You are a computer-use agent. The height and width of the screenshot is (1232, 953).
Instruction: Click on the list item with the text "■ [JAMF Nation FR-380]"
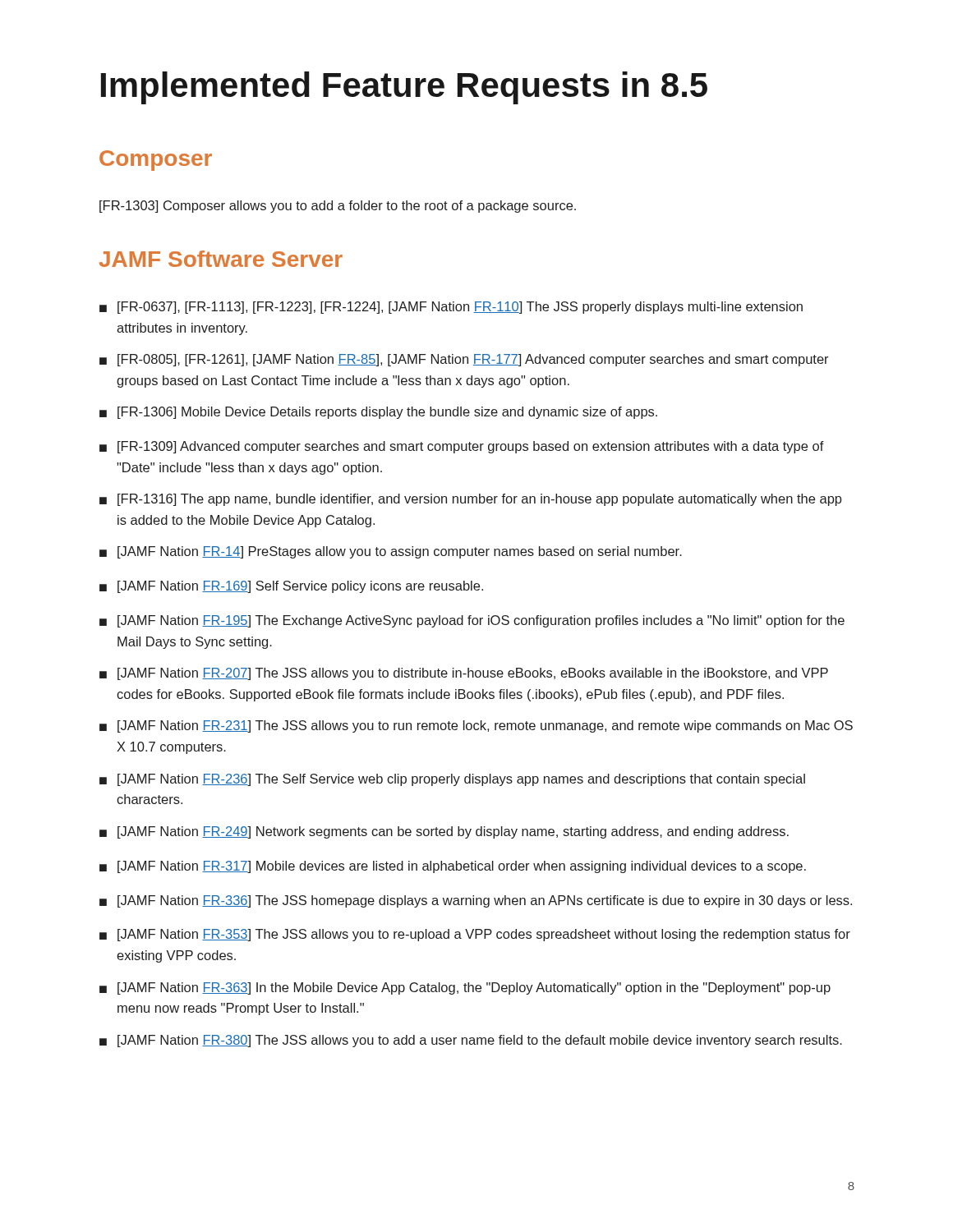tap(476, 1042)
